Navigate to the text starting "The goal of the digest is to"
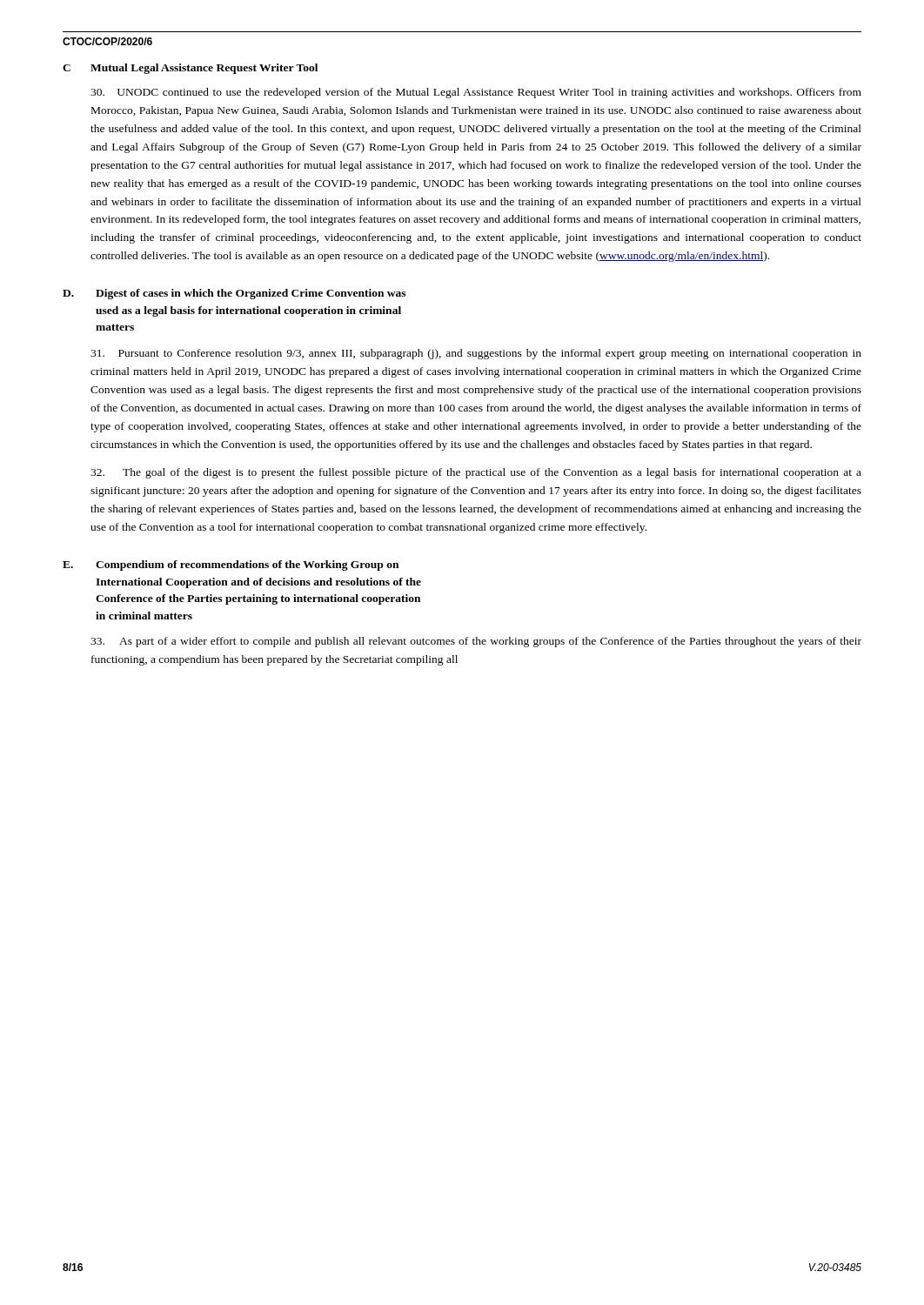Image resolution: width=924 pixels, height=1305 pixels. [x=476, y=500]
